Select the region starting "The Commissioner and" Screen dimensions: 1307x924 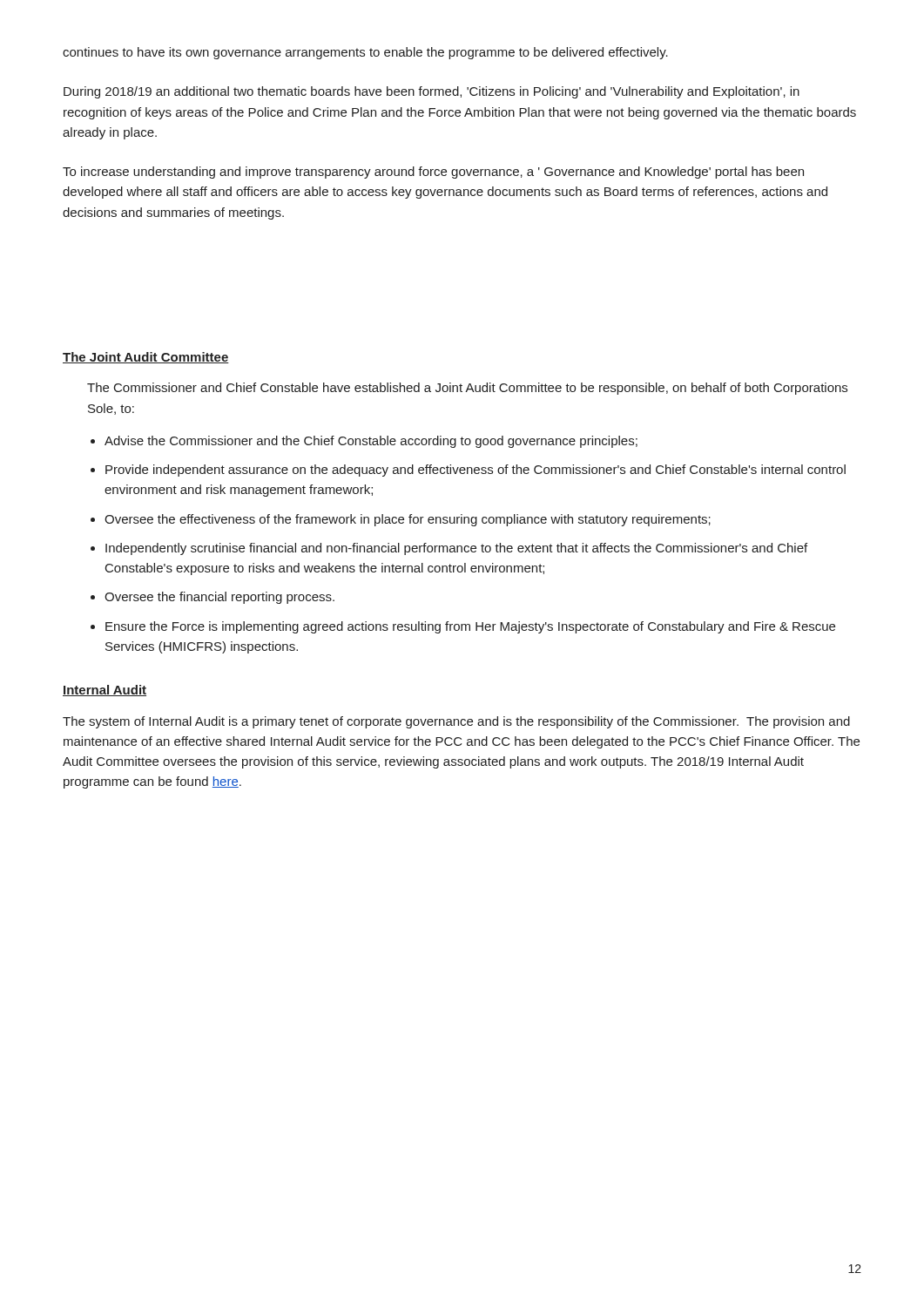point(468,398)
